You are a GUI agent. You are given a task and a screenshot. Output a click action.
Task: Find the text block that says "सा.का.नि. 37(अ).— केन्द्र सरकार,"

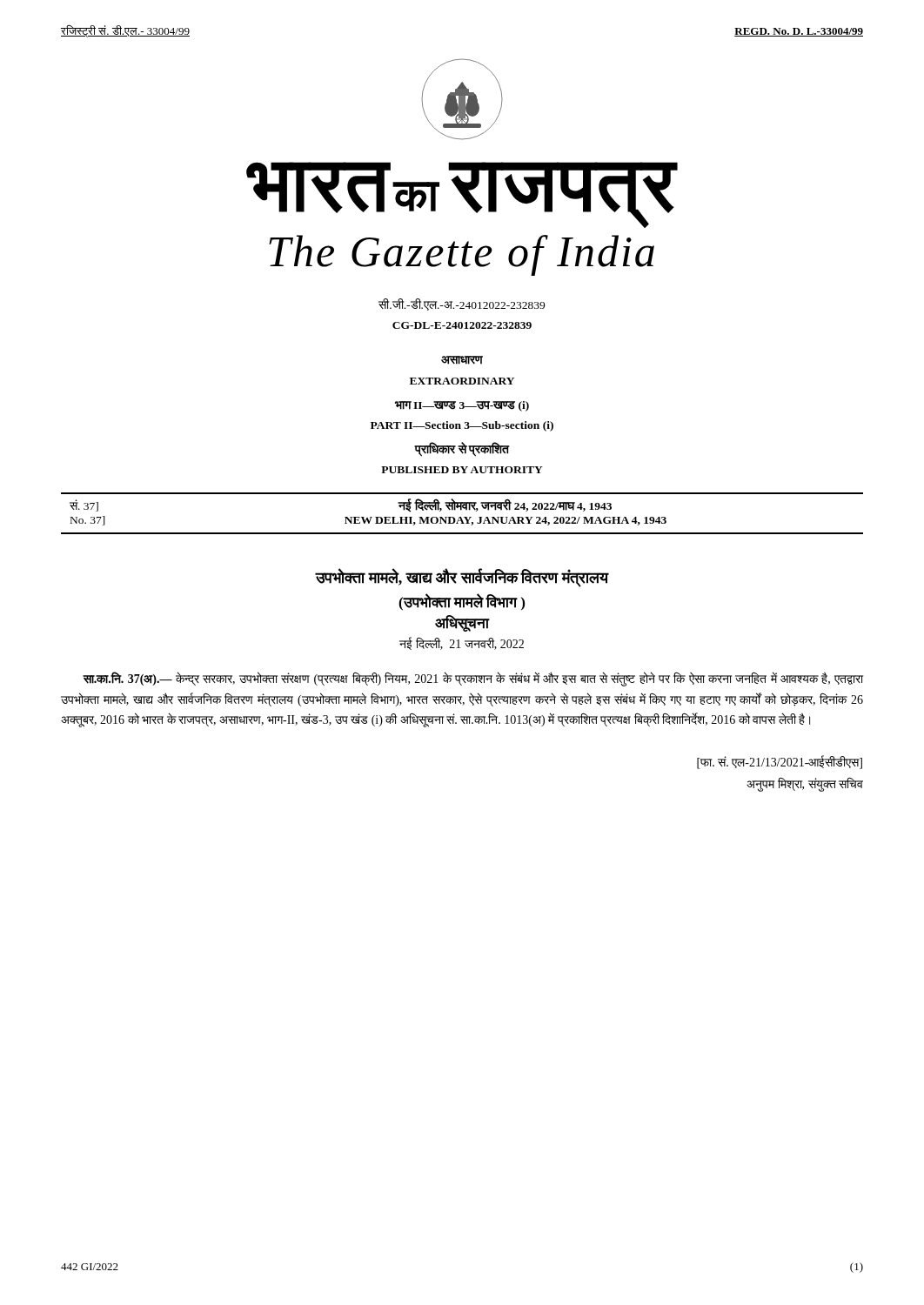[x=462, y=700]
